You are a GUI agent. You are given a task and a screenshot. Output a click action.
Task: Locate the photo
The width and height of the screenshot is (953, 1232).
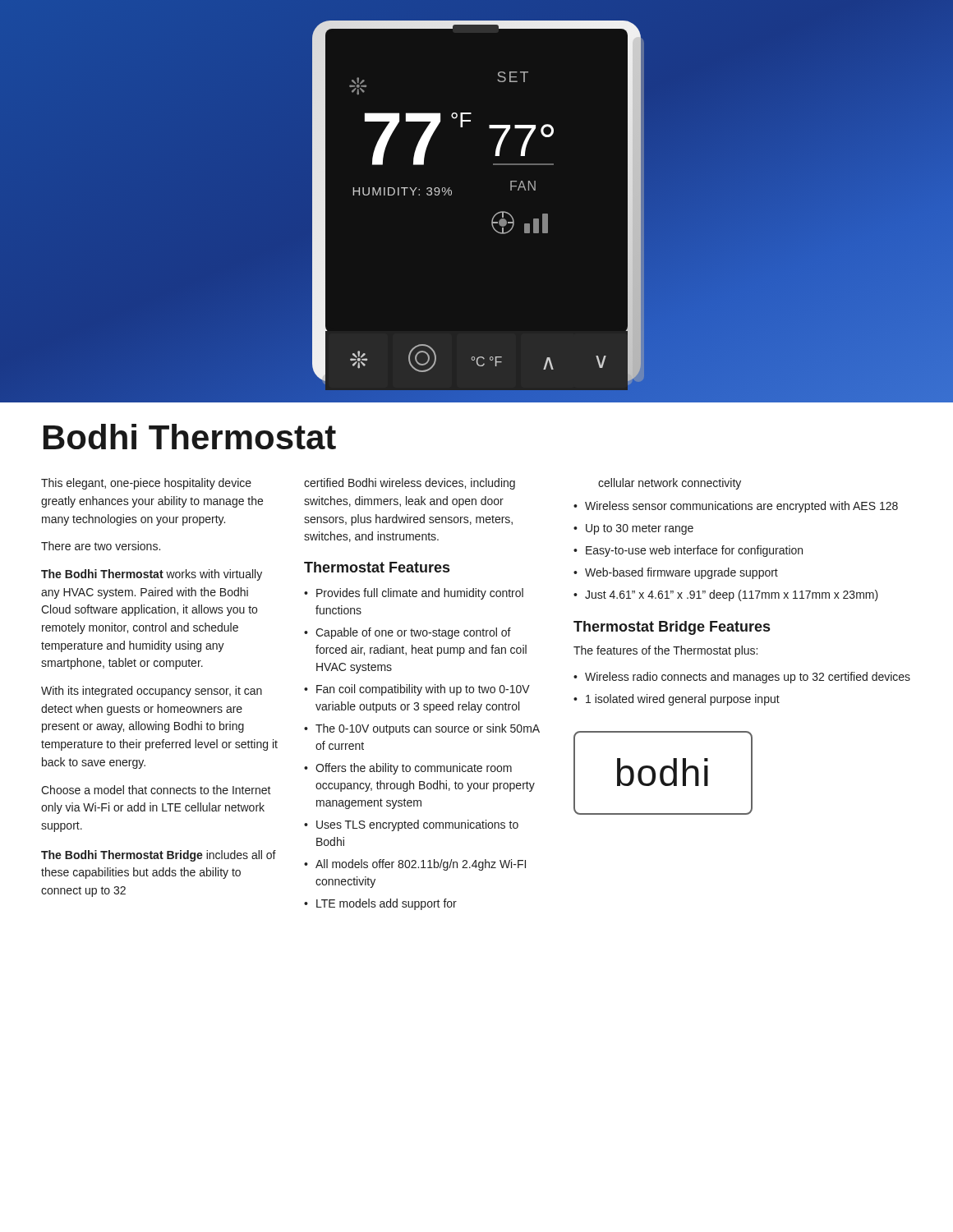pyautogui.click(x=476, y=201)
